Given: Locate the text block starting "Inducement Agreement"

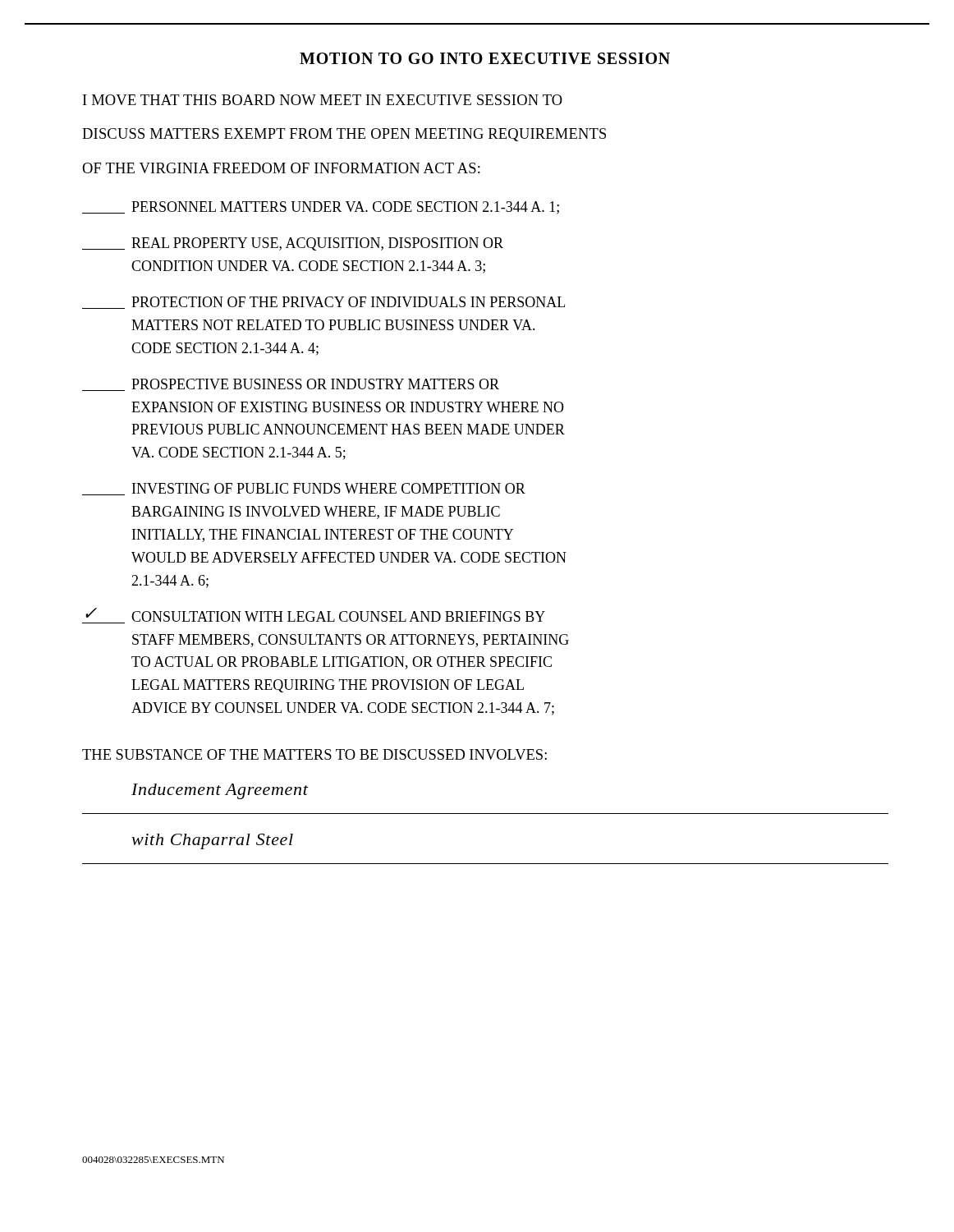Looking at the screenshot, I should coord(220,789).
